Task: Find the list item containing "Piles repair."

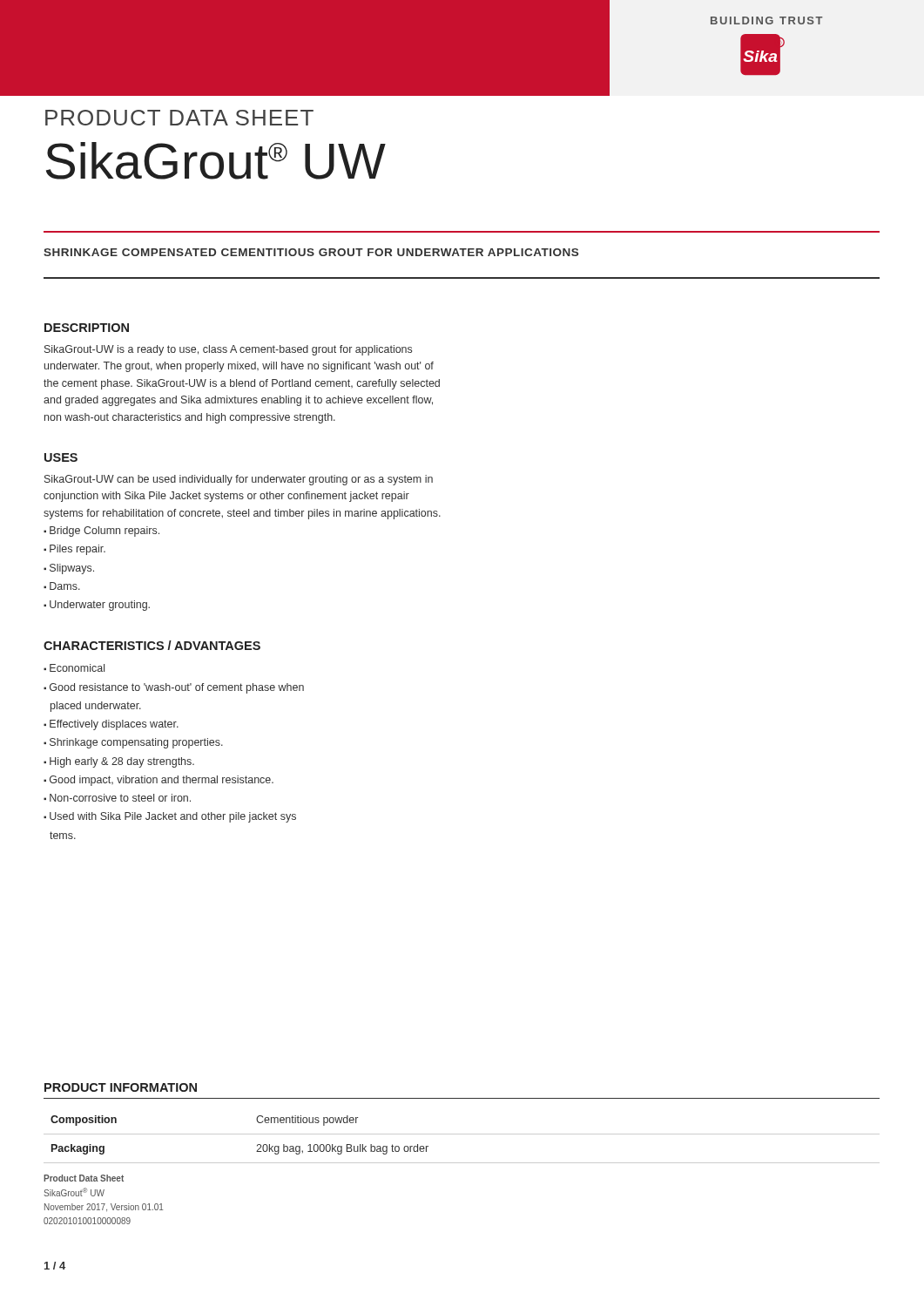Action: (x=77, y=549)
